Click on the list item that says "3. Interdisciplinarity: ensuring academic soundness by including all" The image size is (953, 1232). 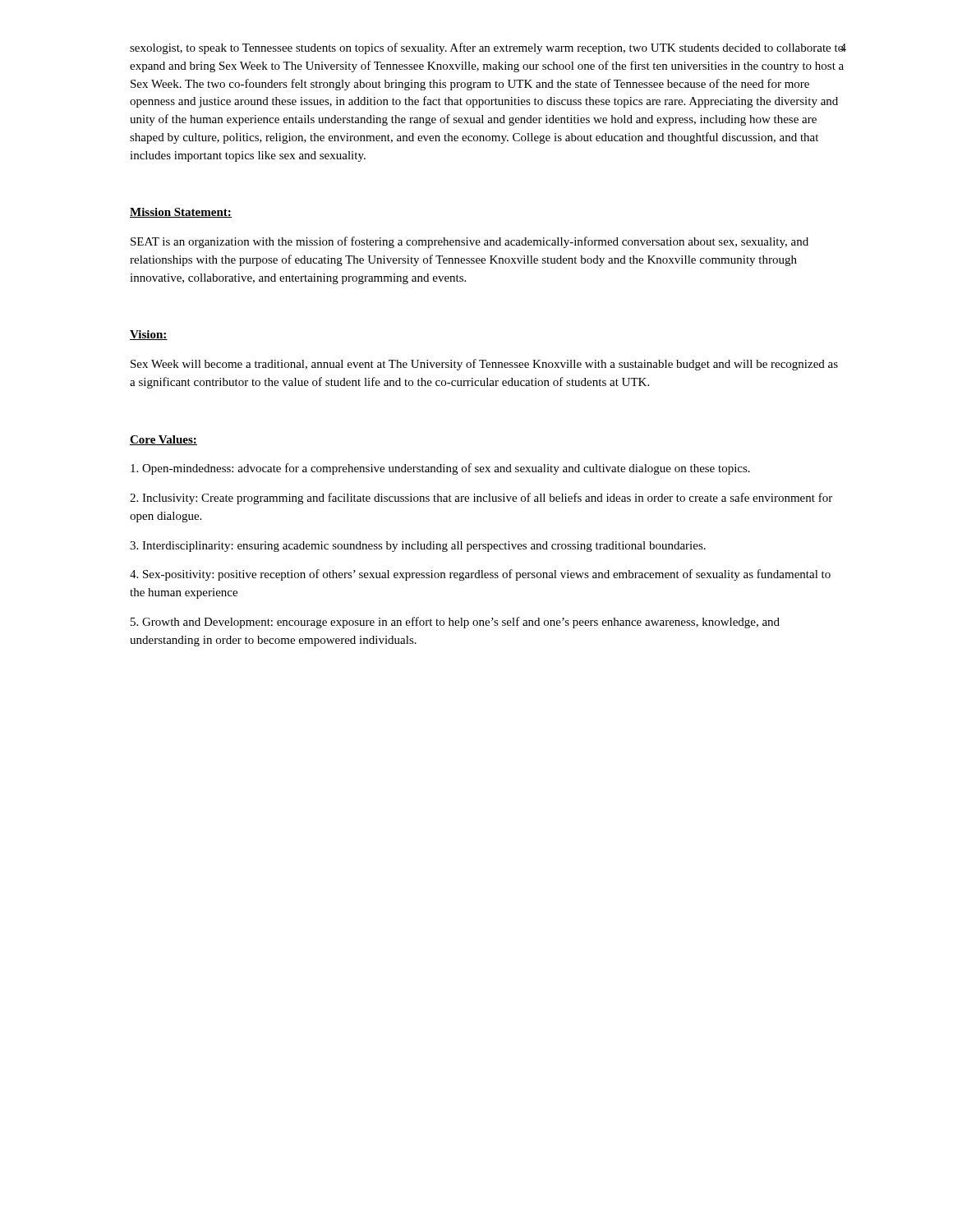(488, 546)
